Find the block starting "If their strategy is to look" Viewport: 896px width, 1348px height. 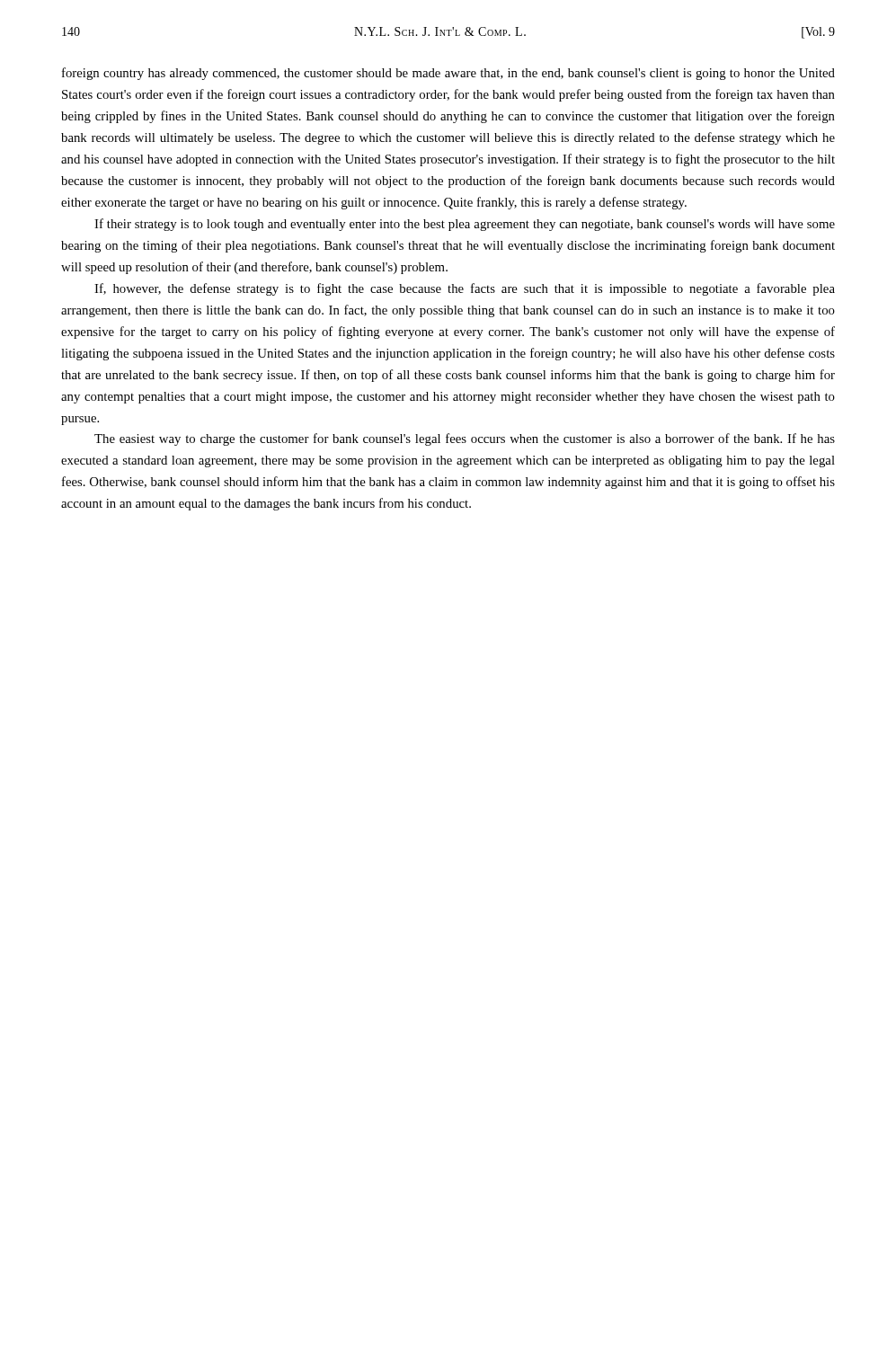448,245
